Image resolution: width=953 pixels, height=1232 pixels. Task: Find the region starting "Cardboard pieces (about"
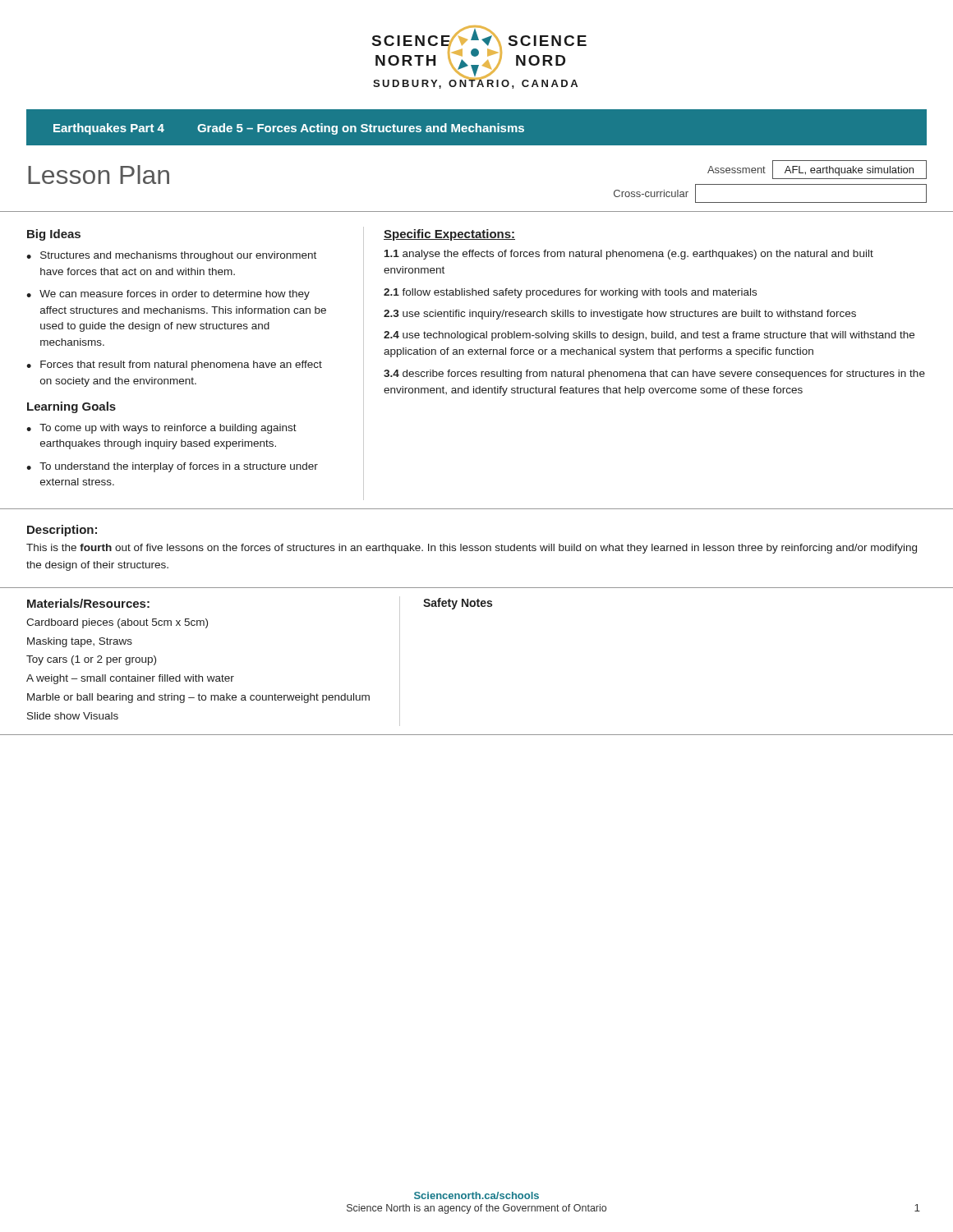pyautogui.click(x=203, y=670)
